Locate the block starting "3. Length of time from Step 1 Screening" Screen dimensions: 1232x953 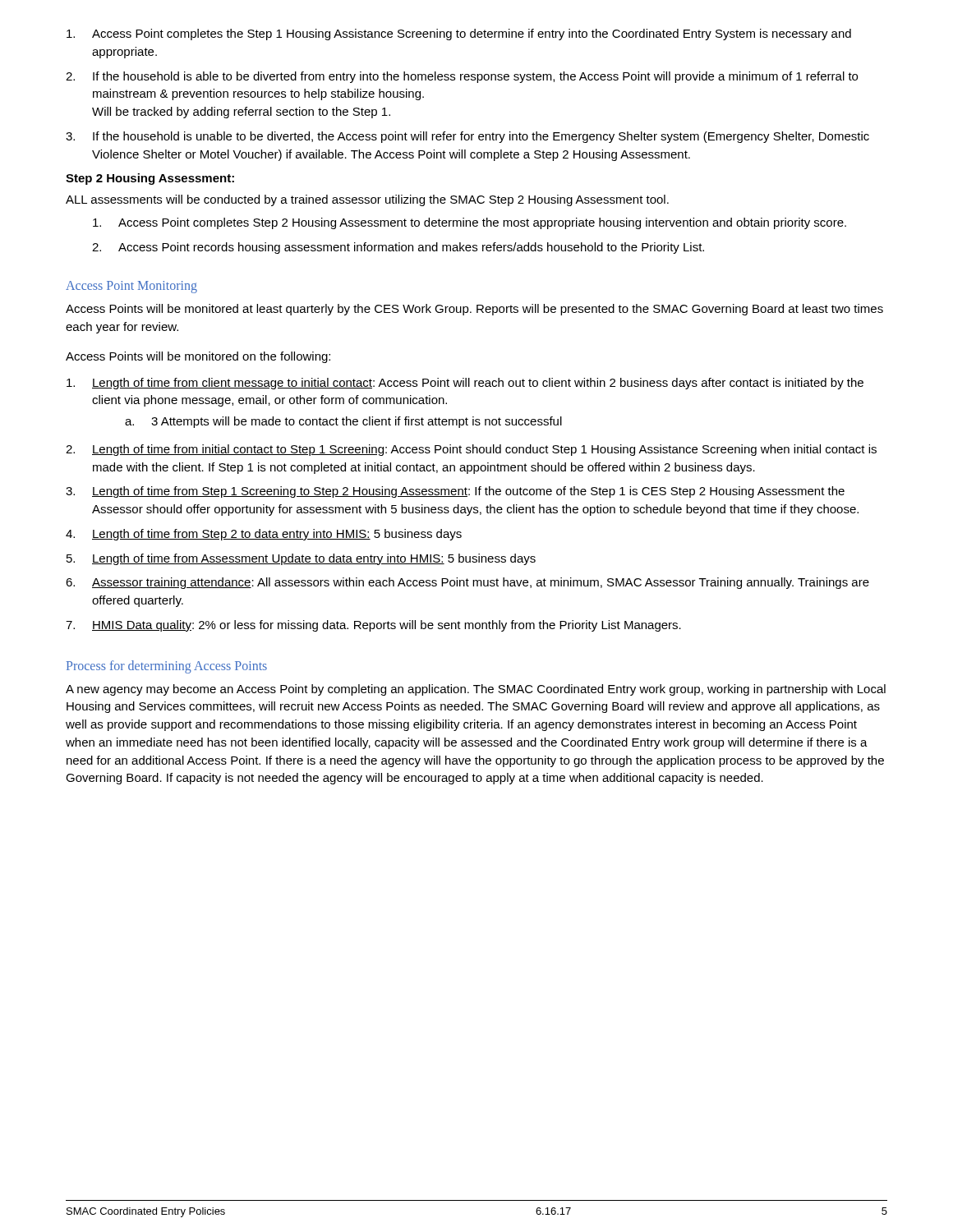(476, 500)
